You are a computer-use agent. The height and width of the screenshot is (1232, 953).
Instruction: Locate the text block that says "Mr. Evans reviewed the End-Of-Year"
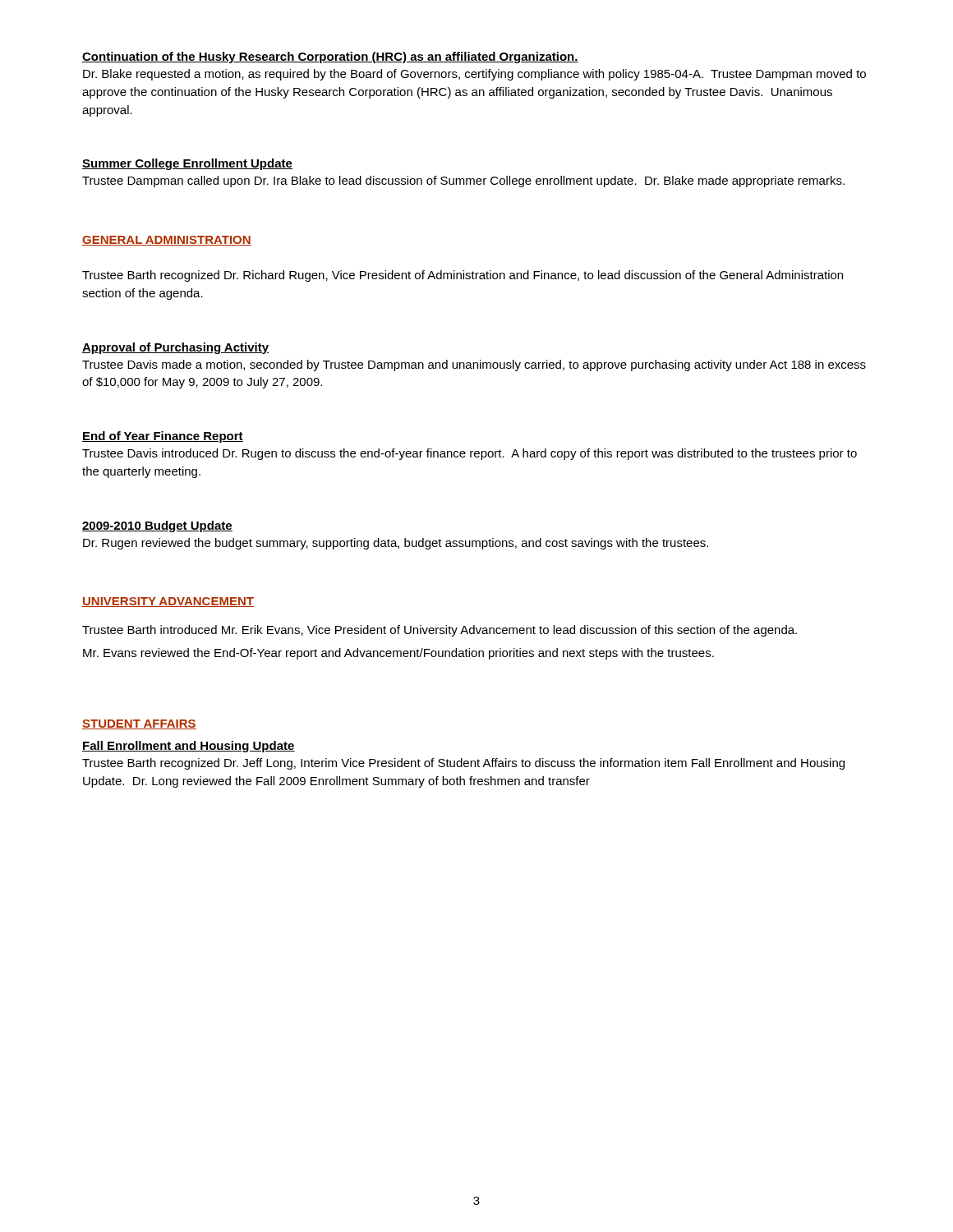[398, 653]
